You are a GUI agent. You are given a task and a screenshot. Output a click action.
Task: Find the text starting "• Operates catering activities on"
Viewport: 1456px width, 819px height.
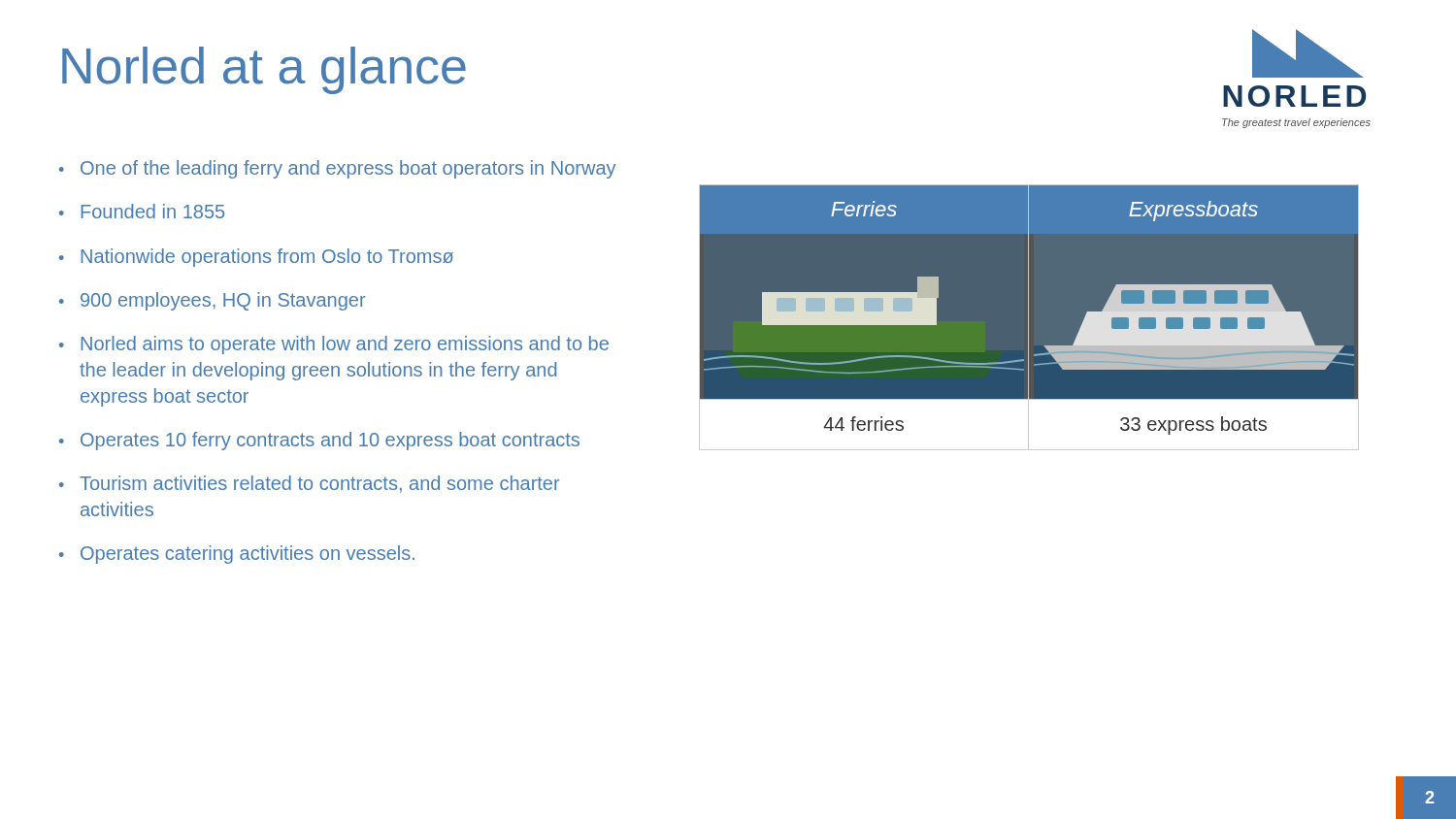coord(237,554)
